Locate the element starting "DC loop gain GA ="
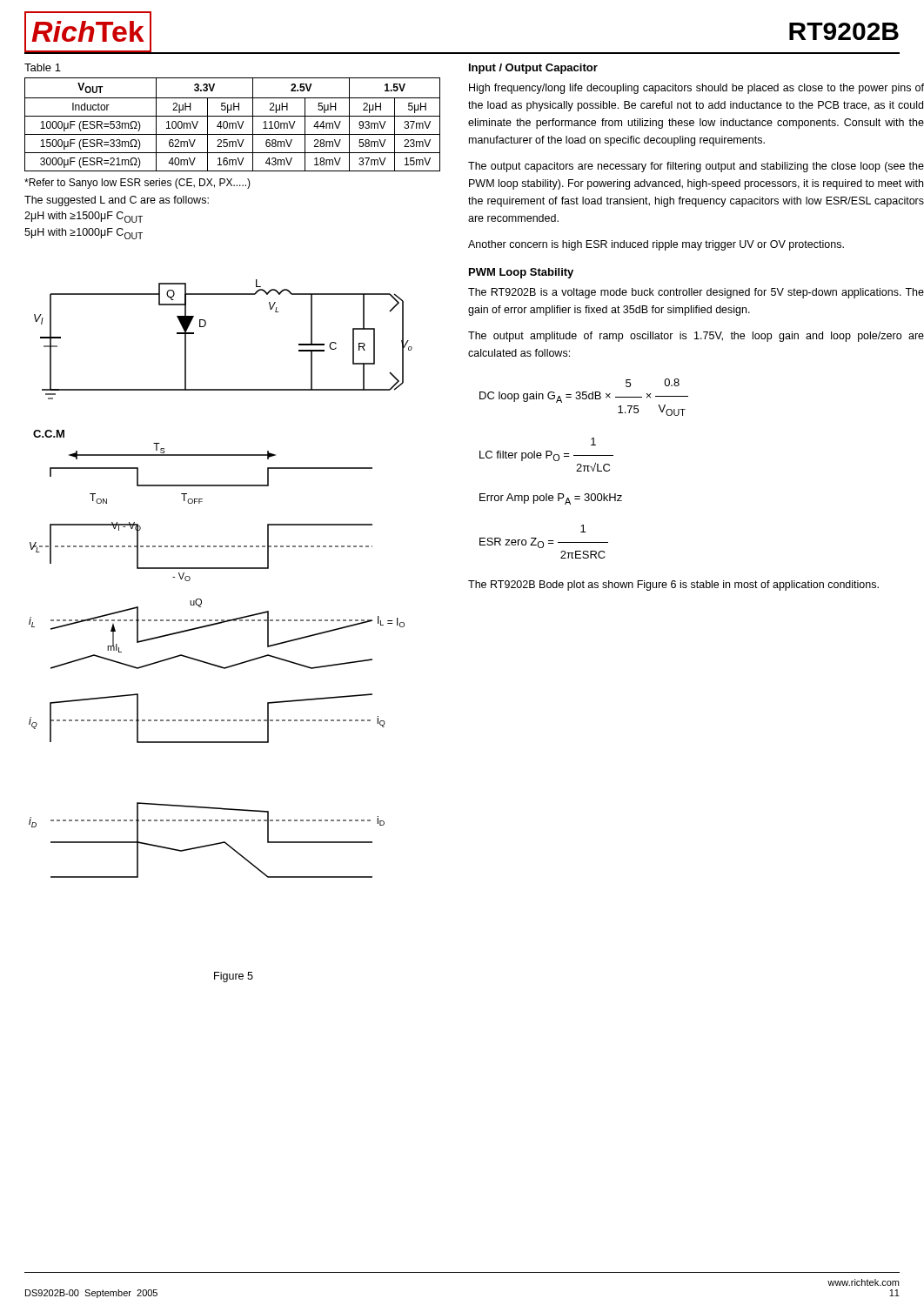The height and width of the screenshot is (1305, 924). coord(583,397)
